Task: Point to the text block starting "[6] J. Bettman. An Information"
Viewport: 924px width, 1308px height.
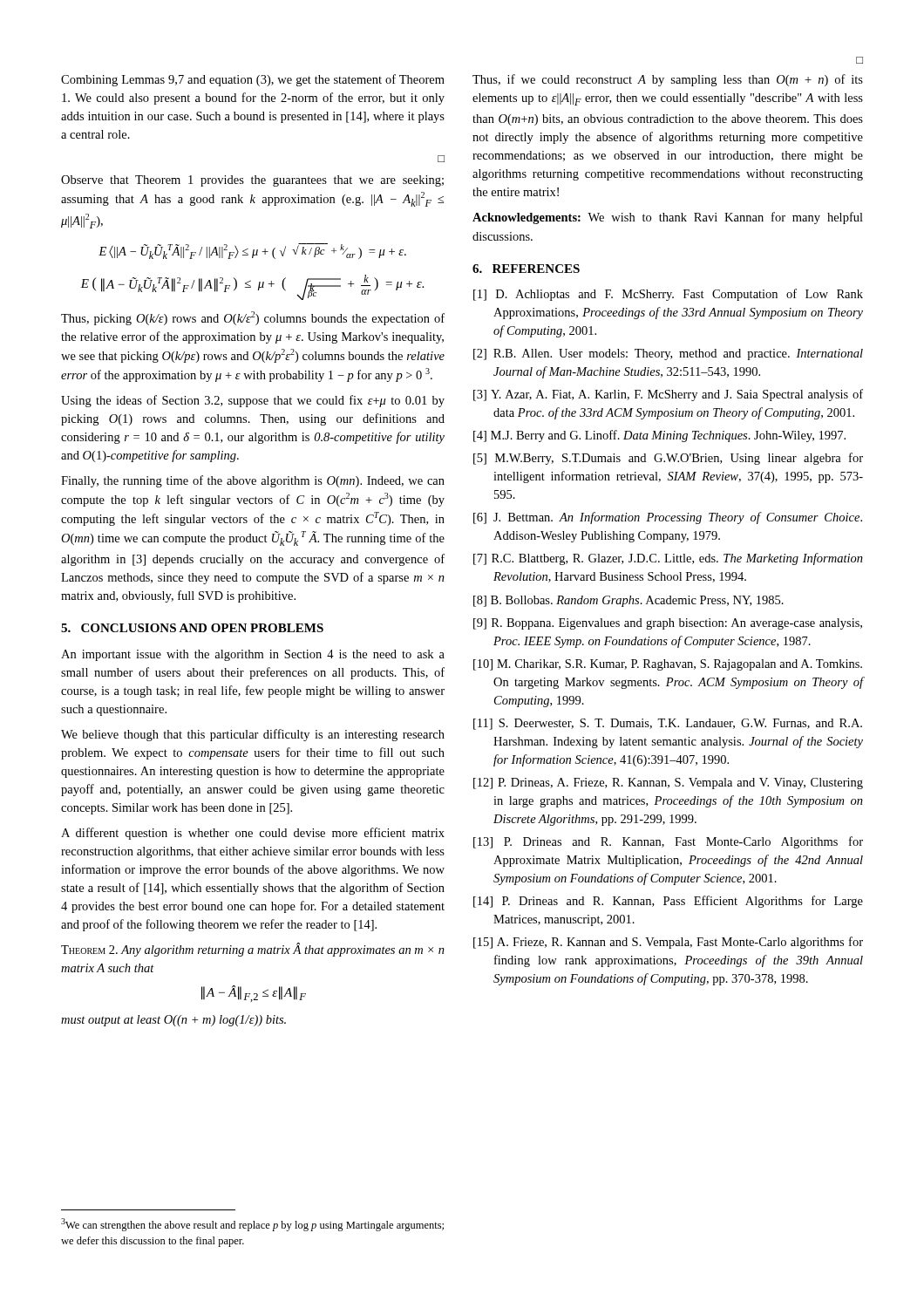Action: click(x=668, y=527)
